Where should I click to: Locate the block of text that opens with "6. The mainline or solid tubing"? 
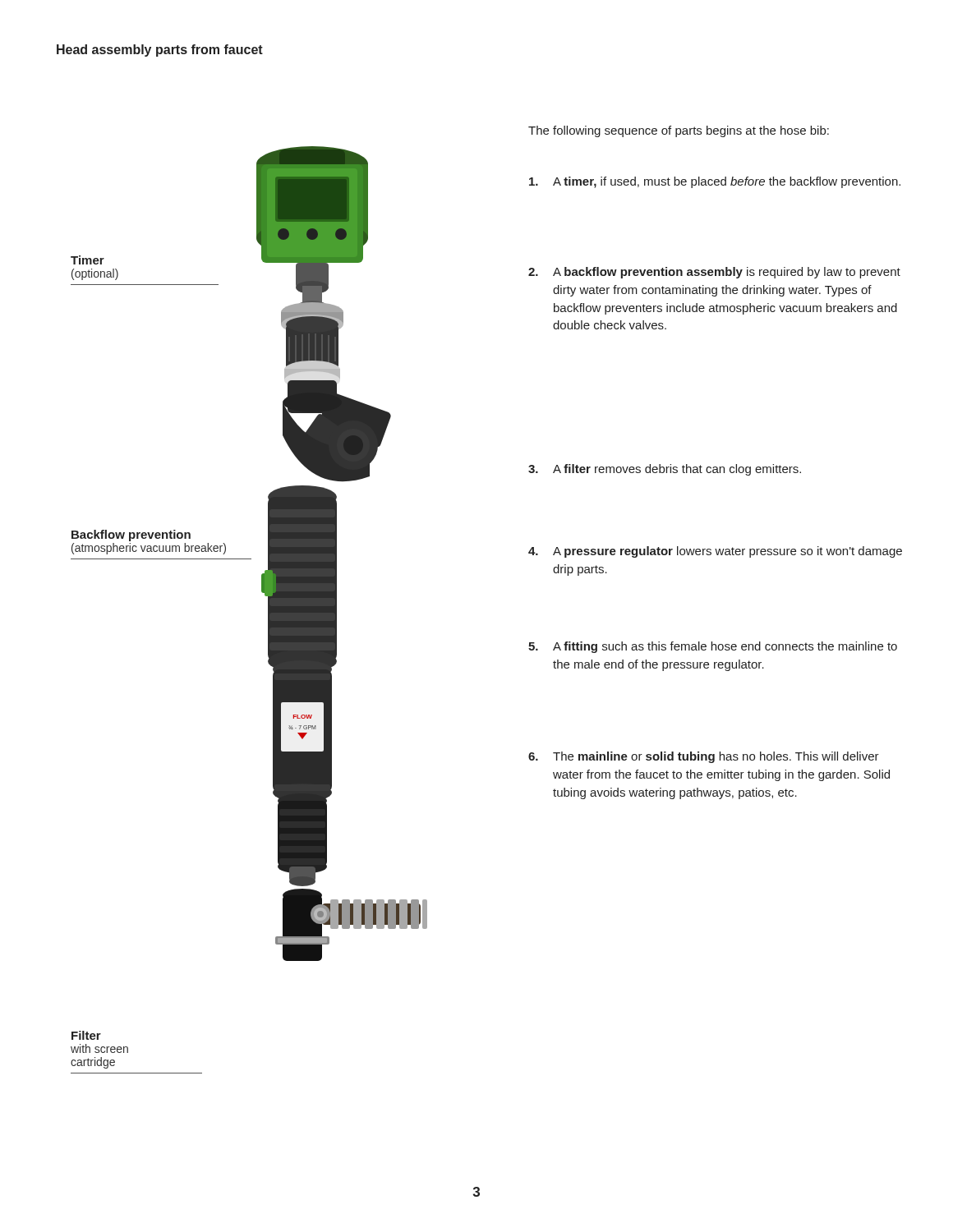(x=718, y=774)
